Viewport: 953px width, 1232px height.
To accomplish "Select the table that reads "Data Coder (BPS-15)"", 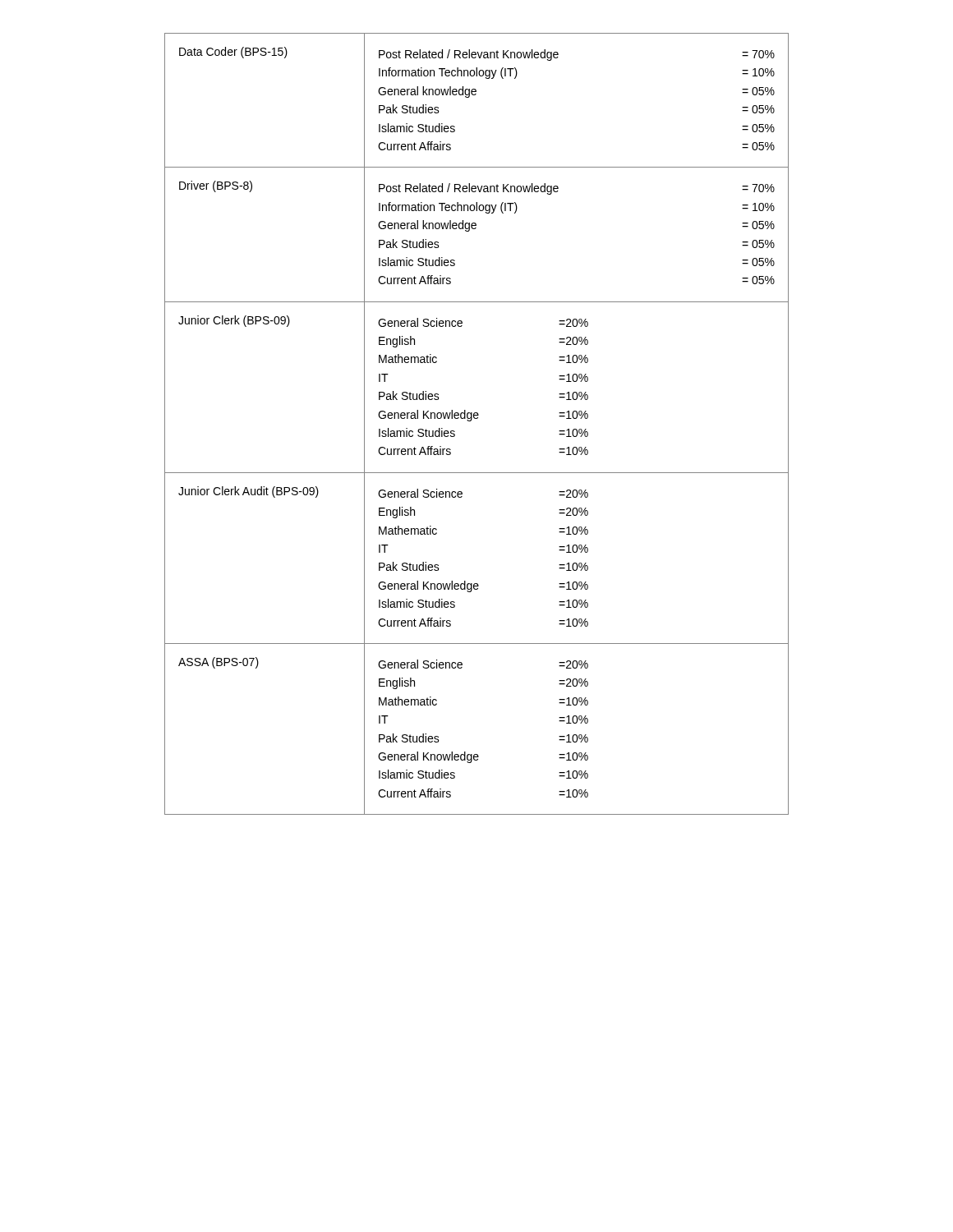I will (x=476, y=424).
